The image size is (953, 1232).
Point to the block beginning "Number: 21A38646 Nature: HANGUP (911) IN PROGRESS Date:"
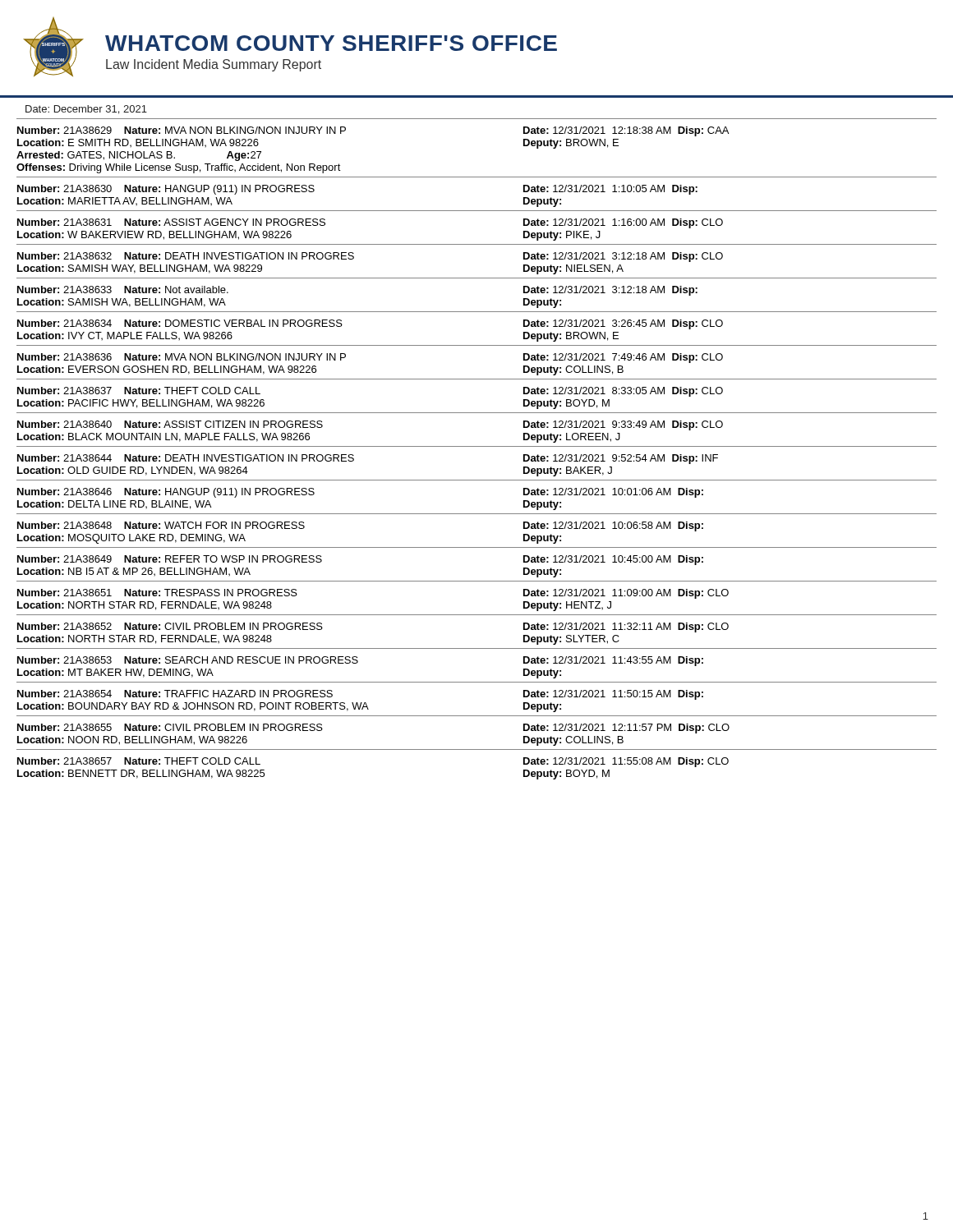pos(66,492)
